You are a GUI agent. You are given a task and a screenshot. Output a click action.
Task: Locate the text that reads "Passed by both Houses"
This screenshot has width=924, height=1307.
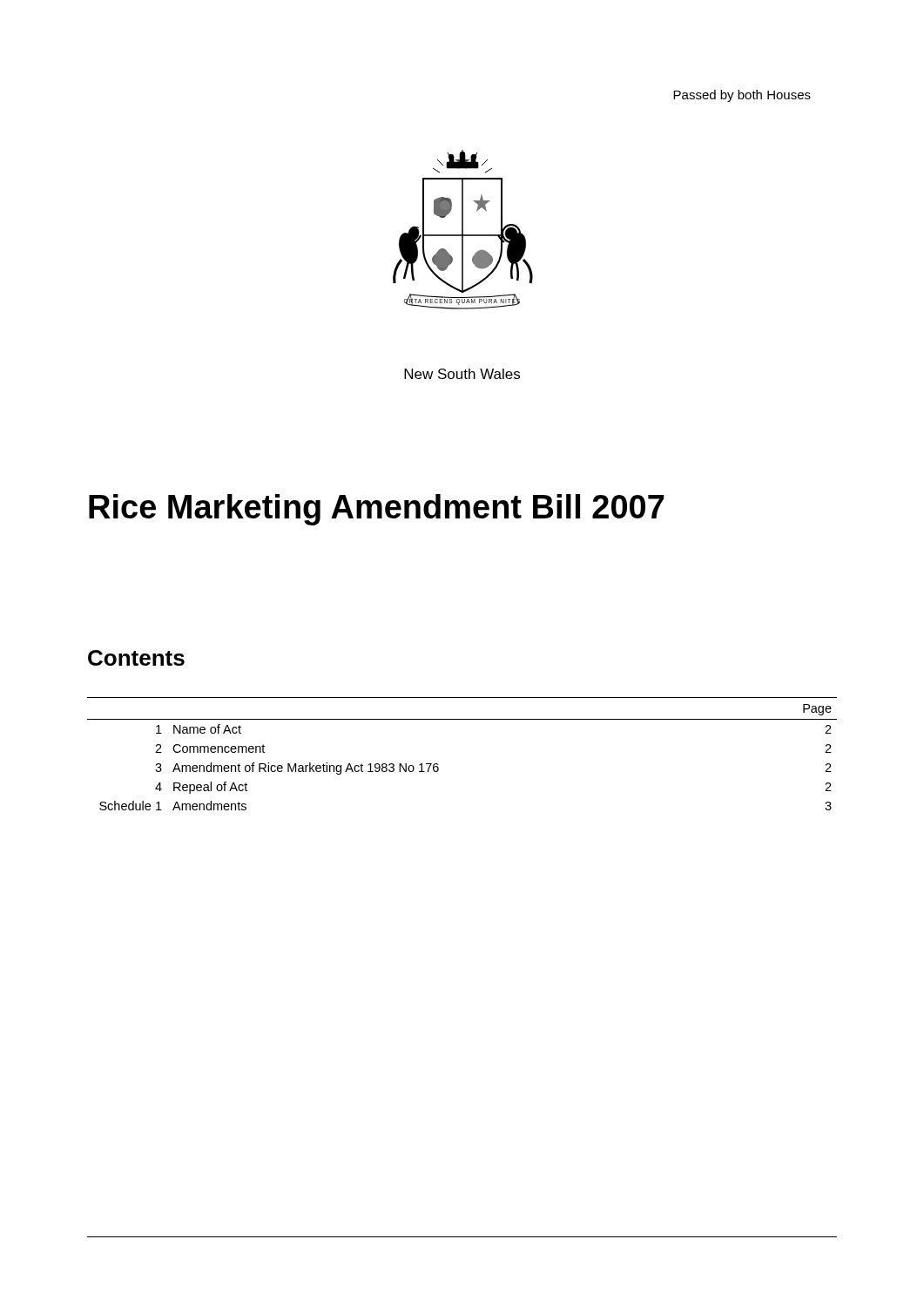pos(742,95)
